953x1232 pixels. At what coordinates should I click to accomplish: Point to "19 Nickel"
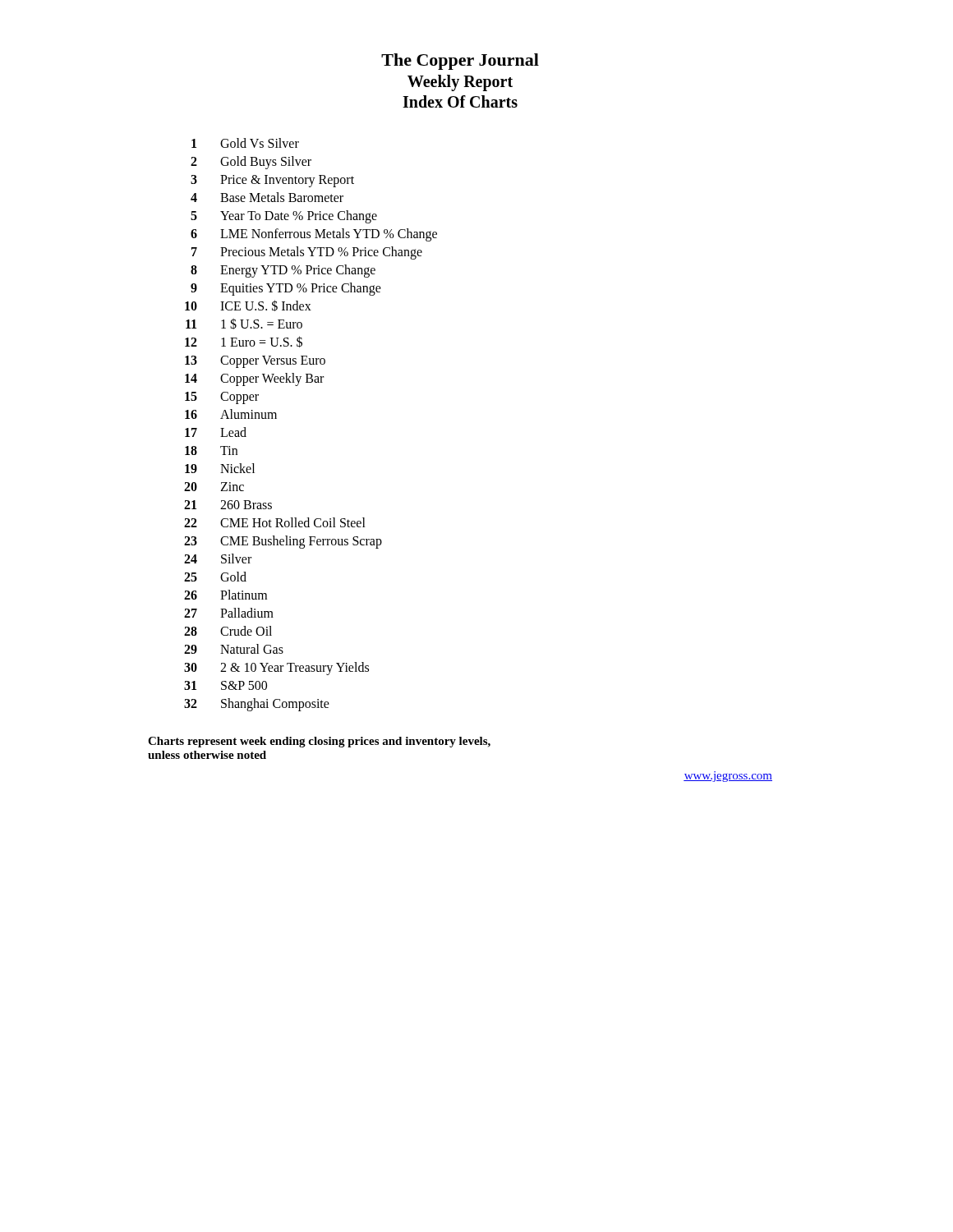[x=202, y=469]
